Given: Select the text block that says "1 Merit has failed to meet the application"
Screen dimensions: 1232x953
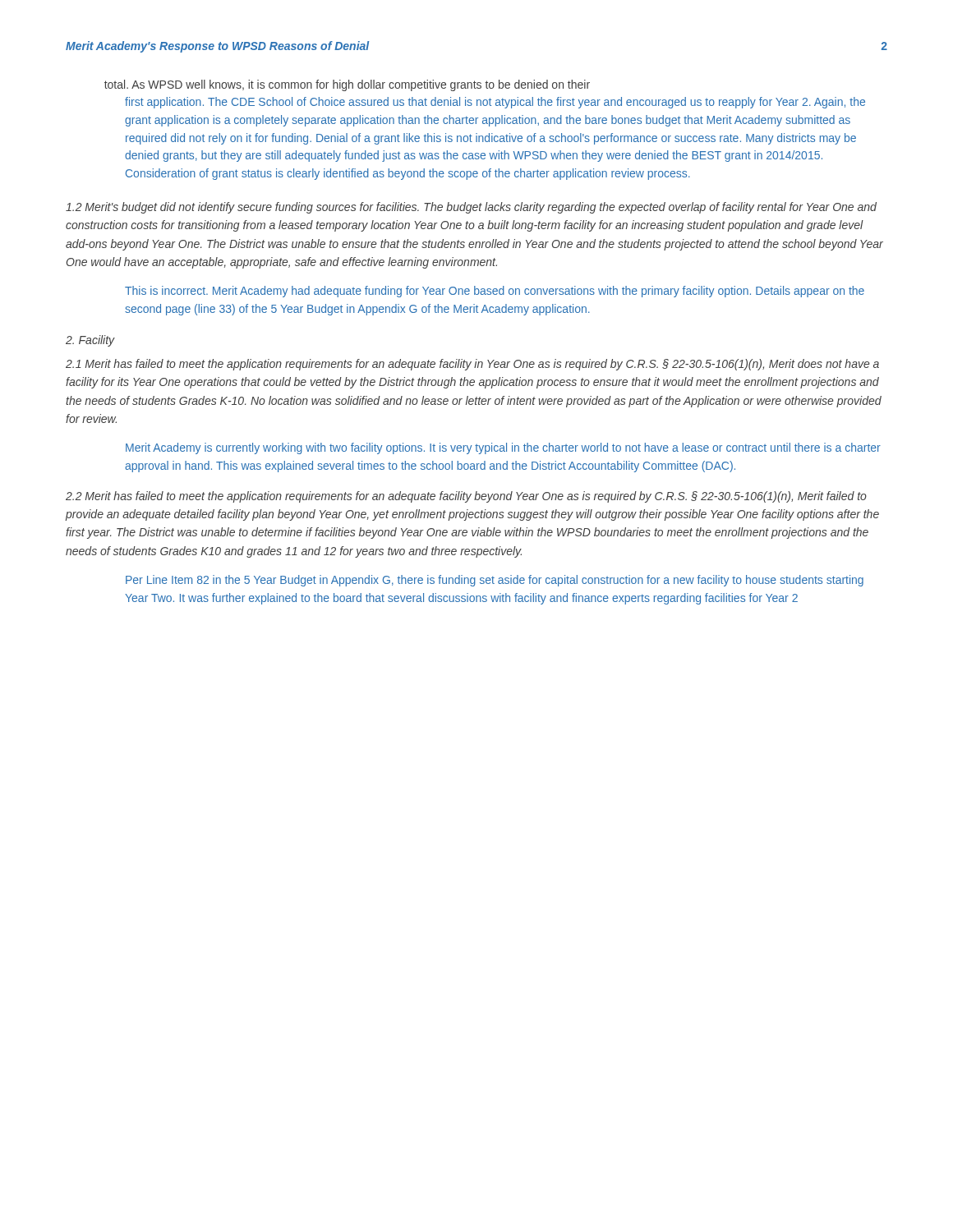Looking at the screenshot, I should tap(473, 391).
